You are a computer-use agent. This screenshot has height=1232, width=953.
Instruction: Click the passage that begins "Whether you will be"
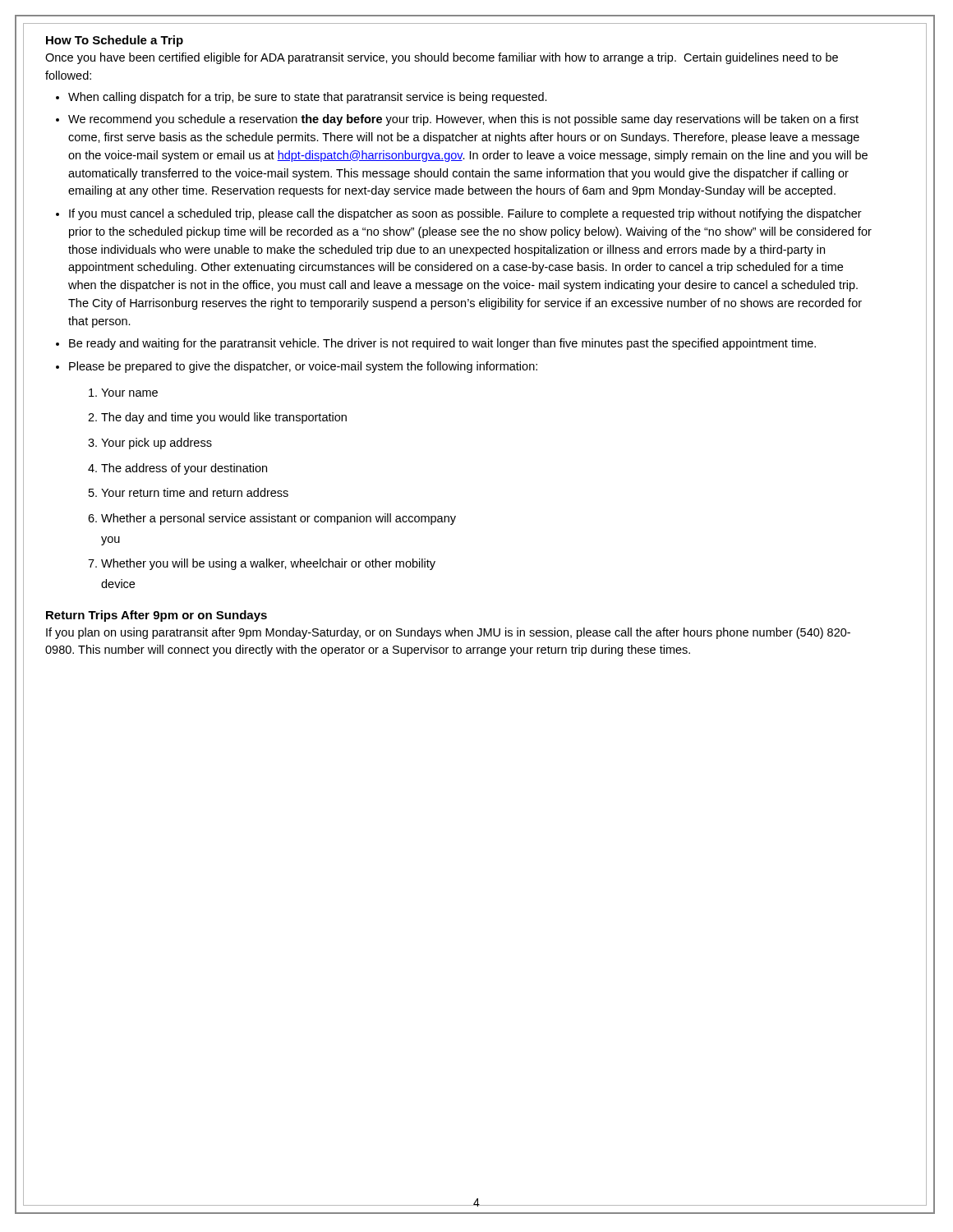pos(268,574)
